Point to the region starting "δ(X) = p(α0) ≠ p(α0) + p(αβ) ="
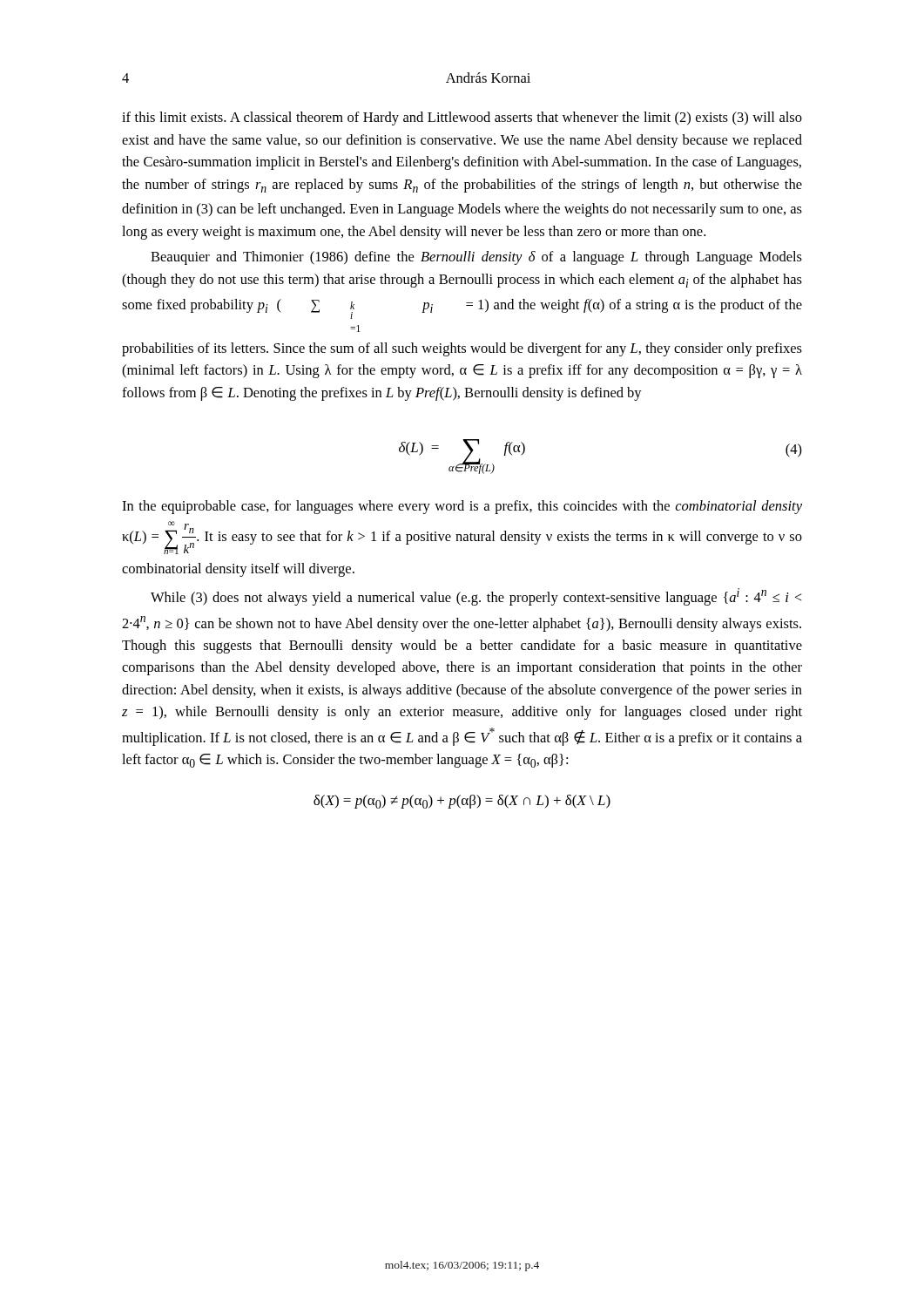The width and height of the screenshot is (924, 1307). [462, 802]
